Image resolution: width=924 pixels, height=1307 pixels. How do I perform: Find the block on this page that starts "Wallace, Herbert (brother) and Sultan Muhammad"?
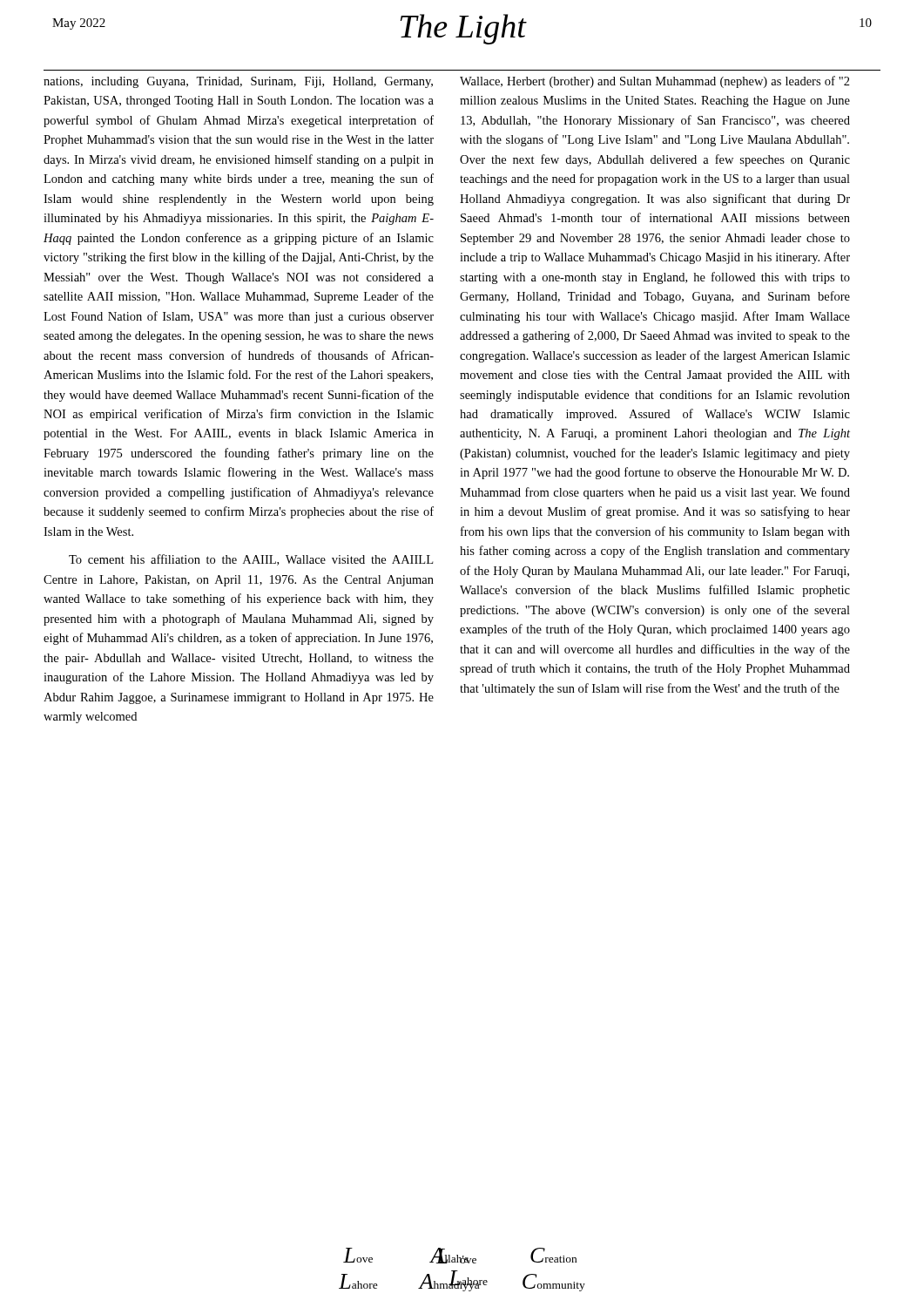click(655, 385)
